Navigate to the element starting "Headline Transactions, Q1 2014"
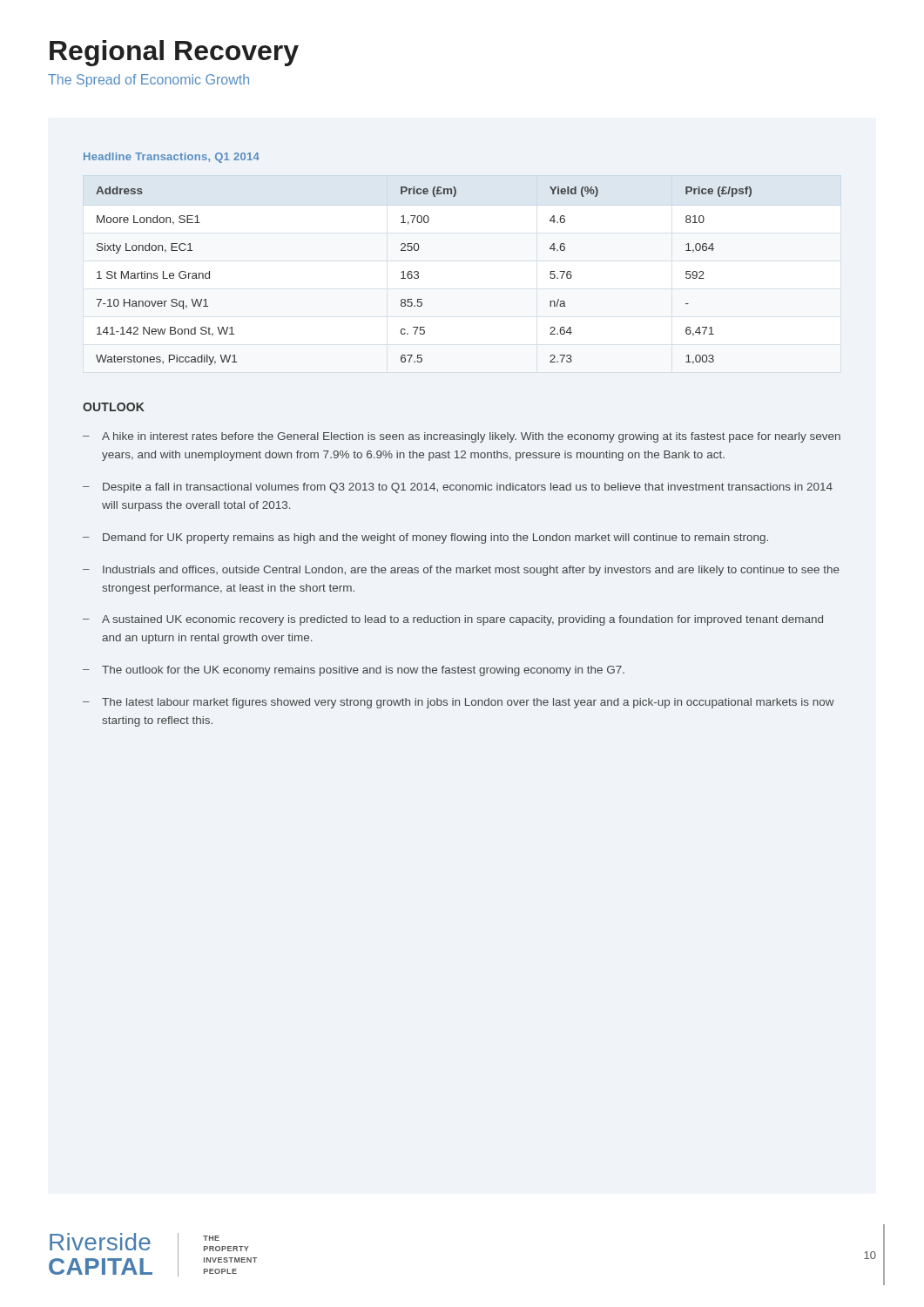 pyautogui.click(x=171, y=156)
